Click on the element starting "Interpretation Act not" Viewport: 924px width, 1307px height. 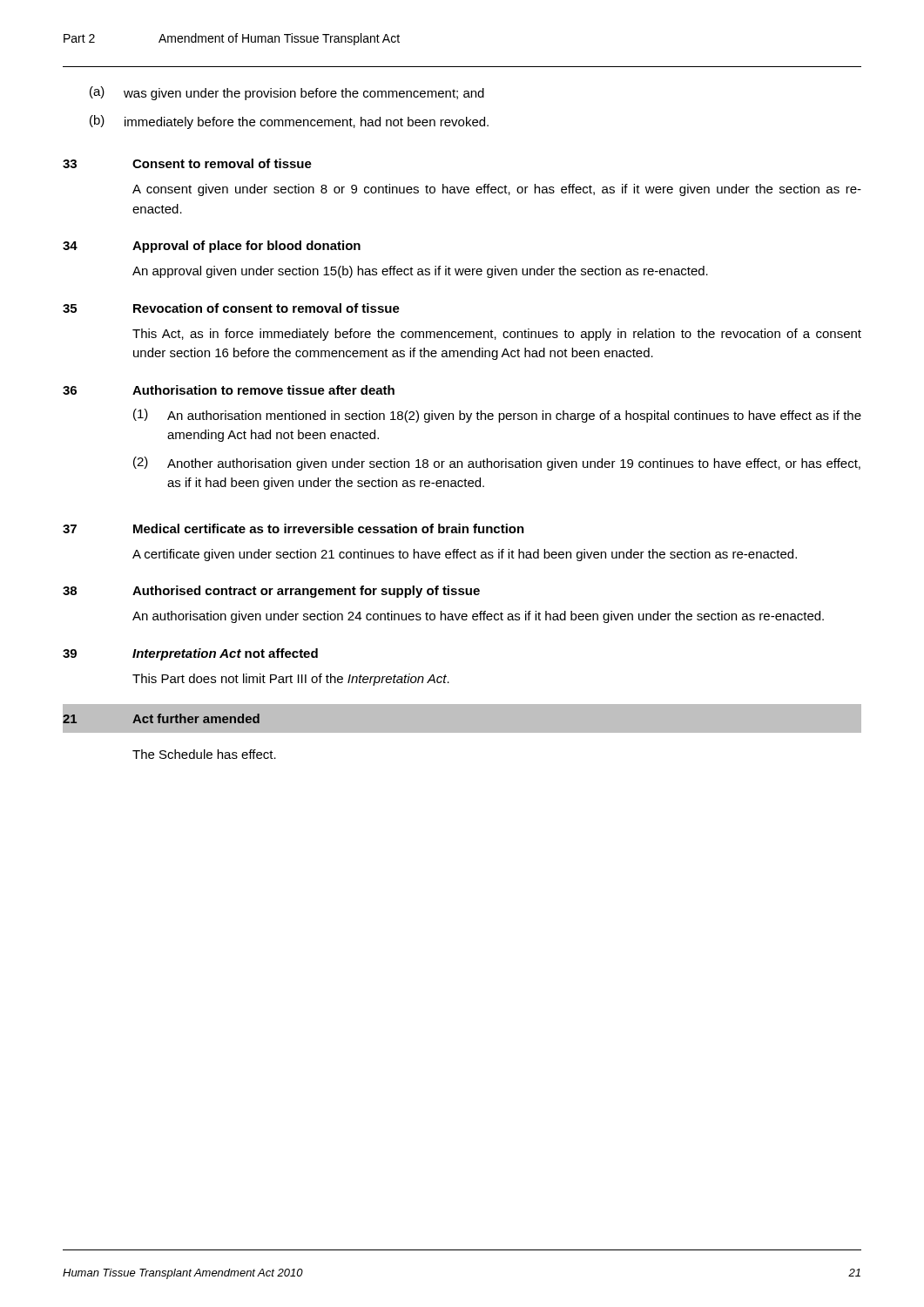[225, 653]
